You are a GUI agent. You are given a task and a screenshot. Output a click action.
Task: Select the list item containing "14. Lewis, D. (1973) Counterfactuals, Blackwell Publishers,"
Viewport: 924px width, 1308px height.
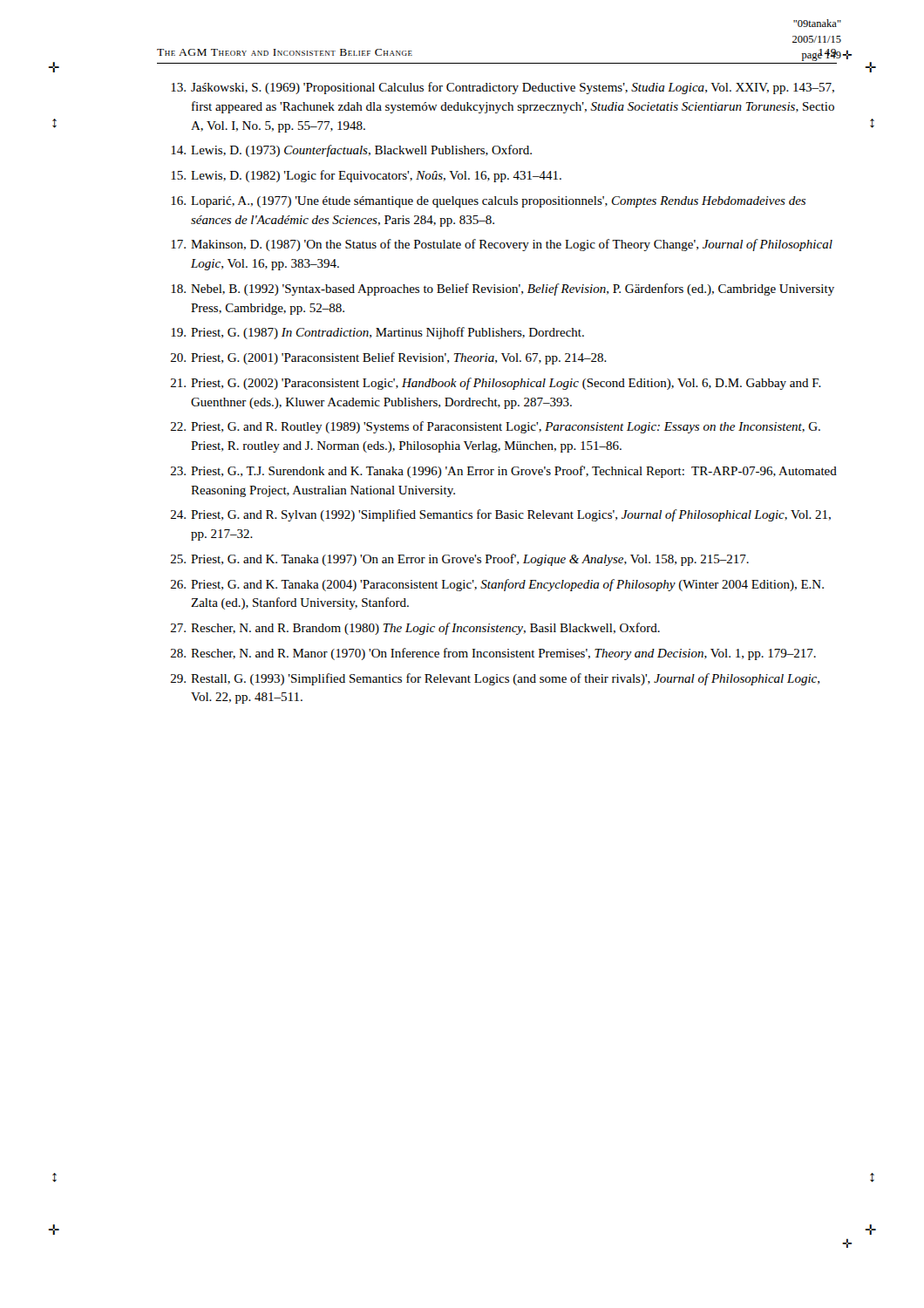[x=497, y=151]
